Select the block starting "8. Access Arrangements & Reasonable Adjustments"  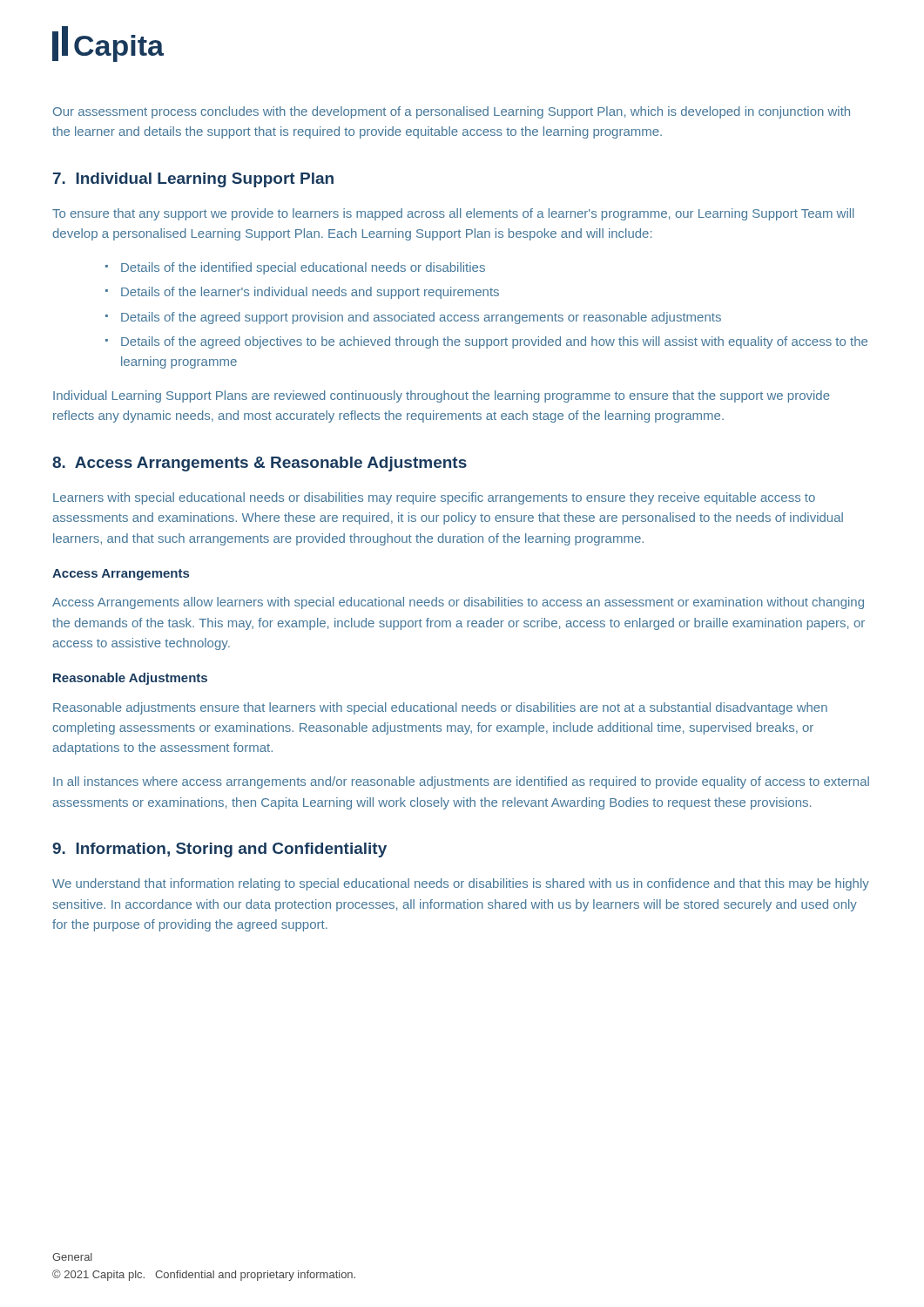click(462, 462)
